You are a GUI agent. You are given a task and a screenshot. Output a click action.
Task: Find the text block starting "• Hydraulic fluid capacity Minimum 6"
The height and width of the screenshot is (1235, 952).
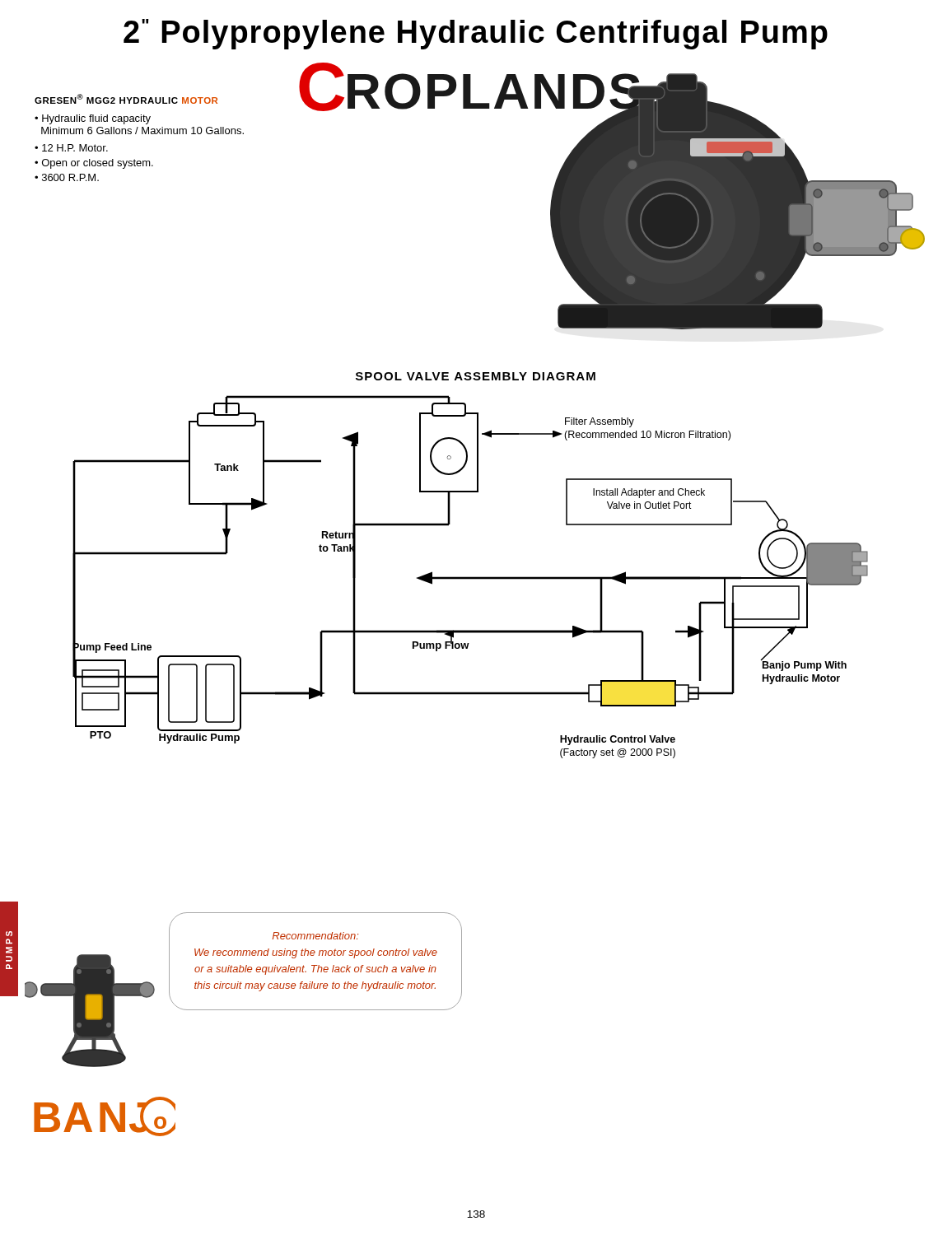[140, 124]
